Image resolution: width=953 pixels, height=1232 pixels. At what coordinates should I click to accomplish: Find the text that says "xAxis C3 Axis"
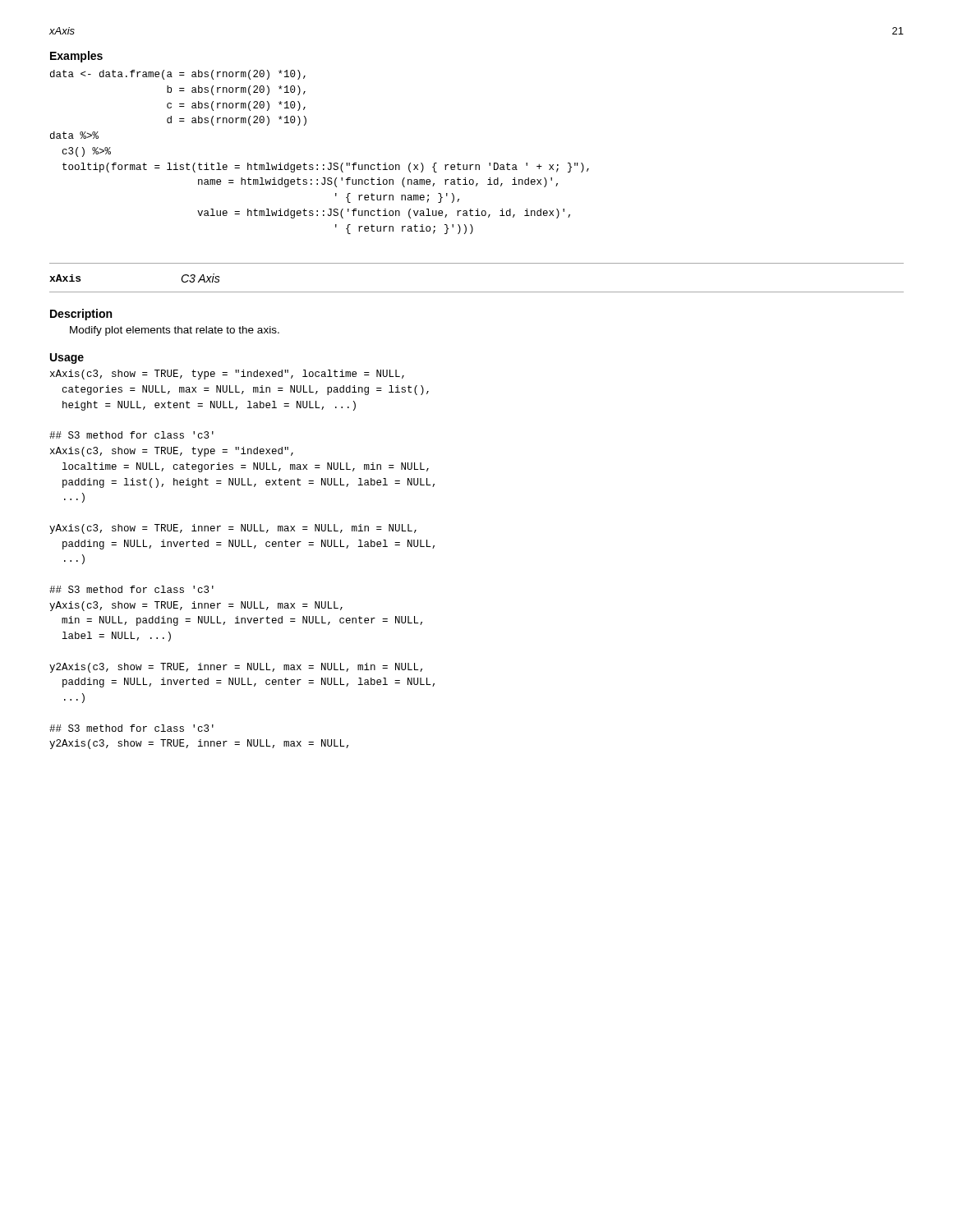pyautogui.click(x=59, y=277)
